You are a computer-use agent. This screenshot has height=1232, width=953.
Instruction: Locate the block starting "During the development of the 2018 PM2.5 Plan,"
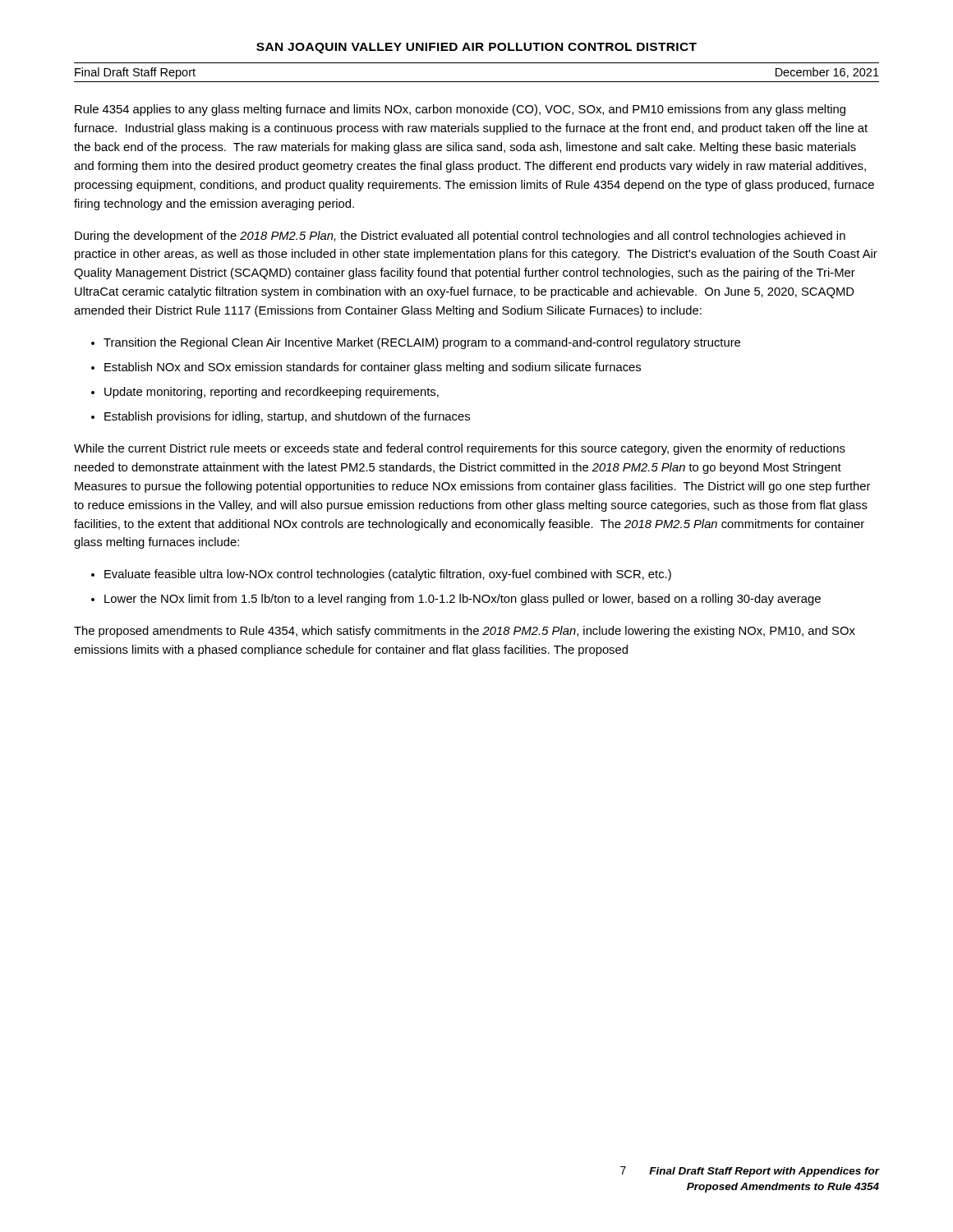[x=476, y=273]
